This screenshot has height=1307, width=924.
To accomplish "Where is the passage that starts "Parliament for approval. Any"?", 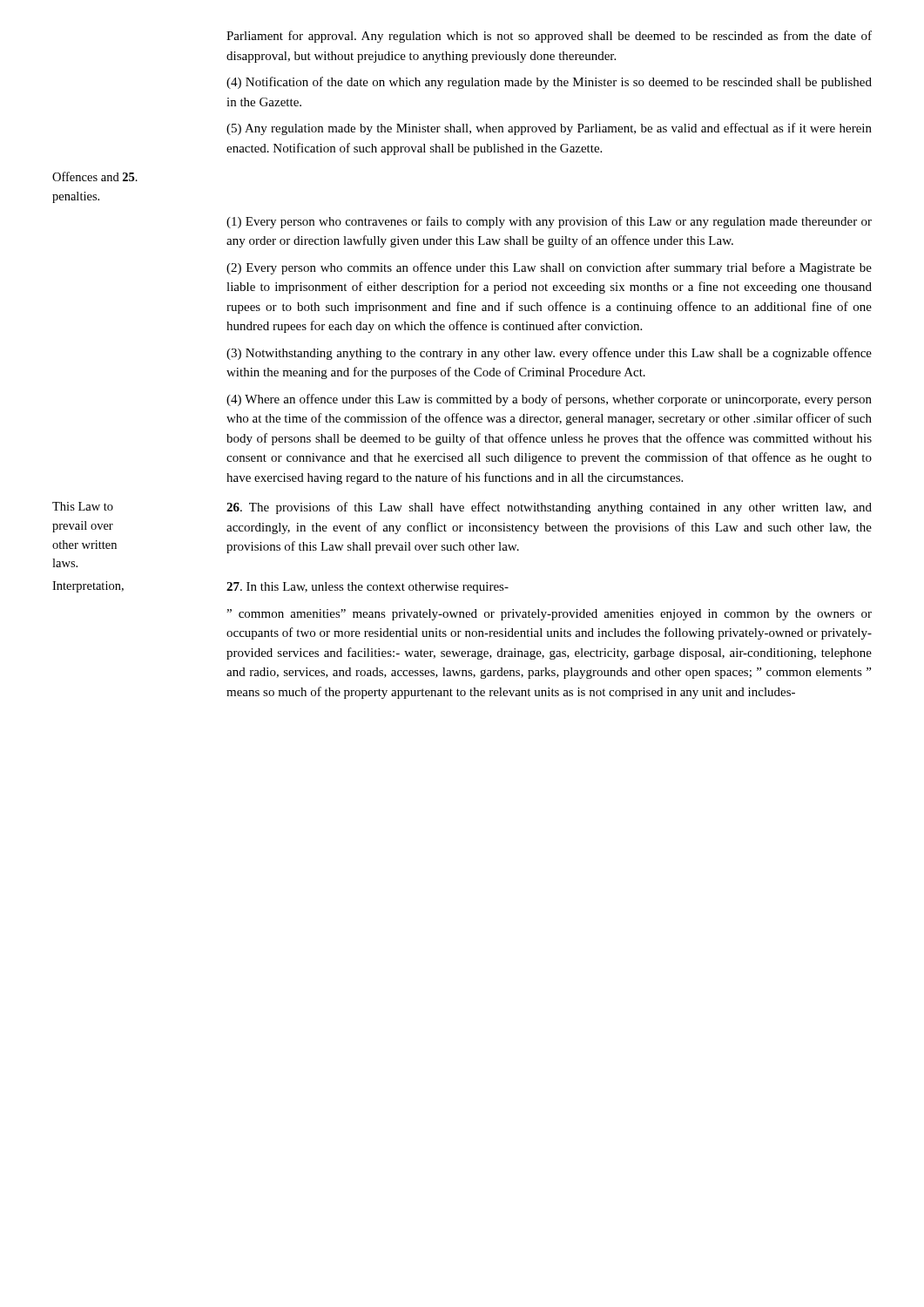I will tap(549, 92).
